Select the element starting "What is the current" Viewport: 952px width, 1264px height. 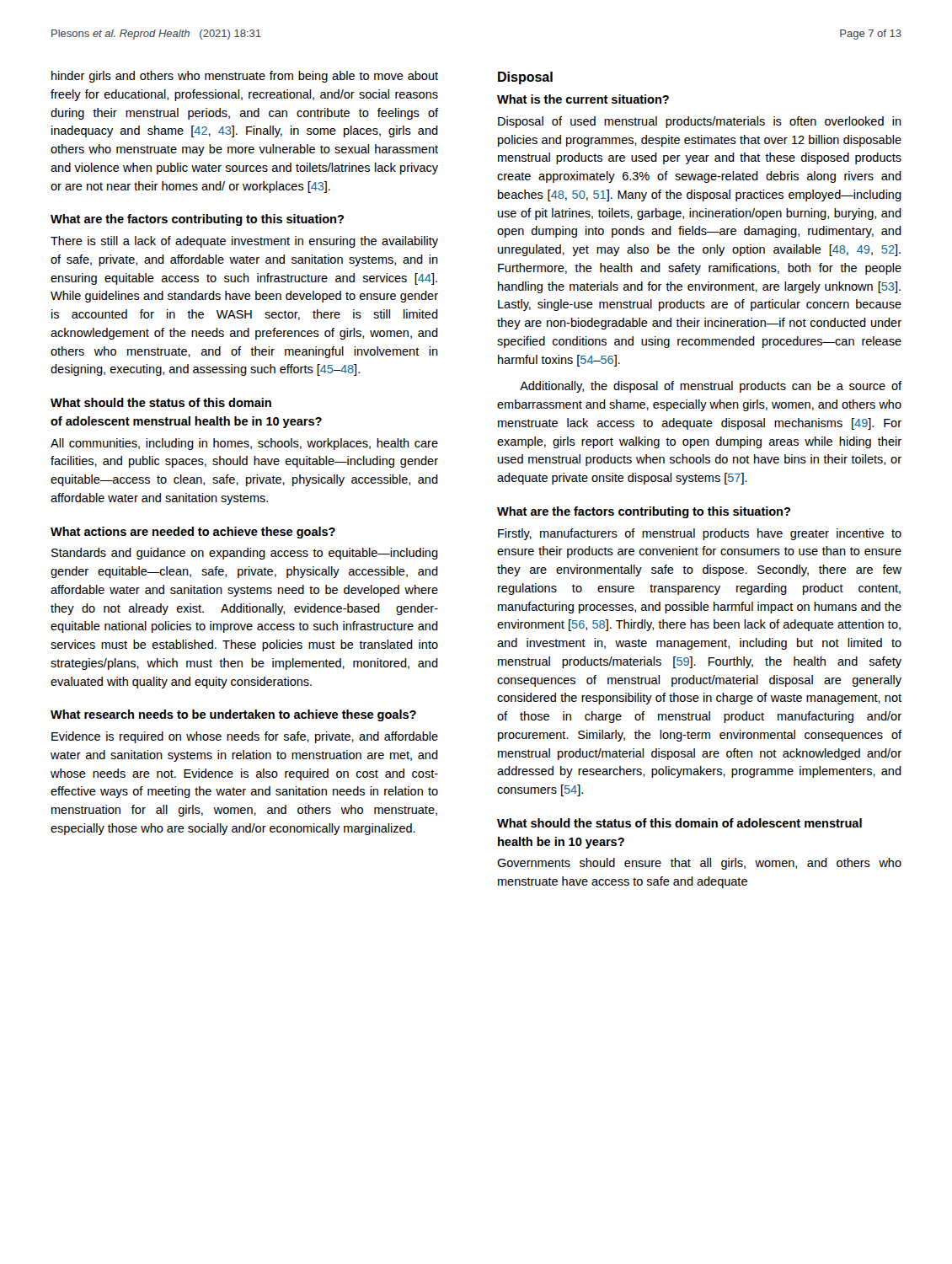583,99
